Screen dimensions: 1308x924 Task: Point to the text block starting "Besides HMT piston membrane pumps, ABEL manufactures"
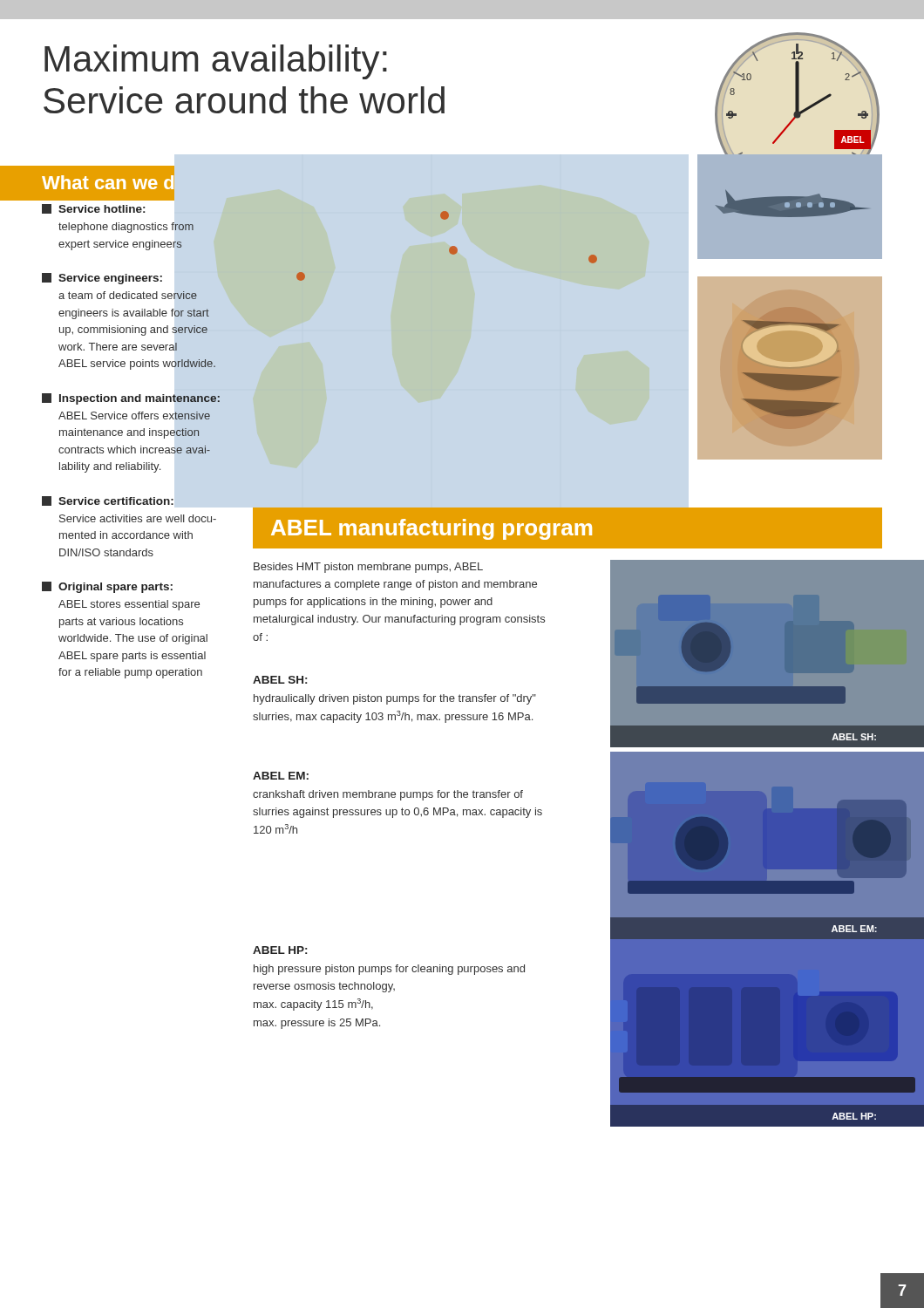[399, 601]
